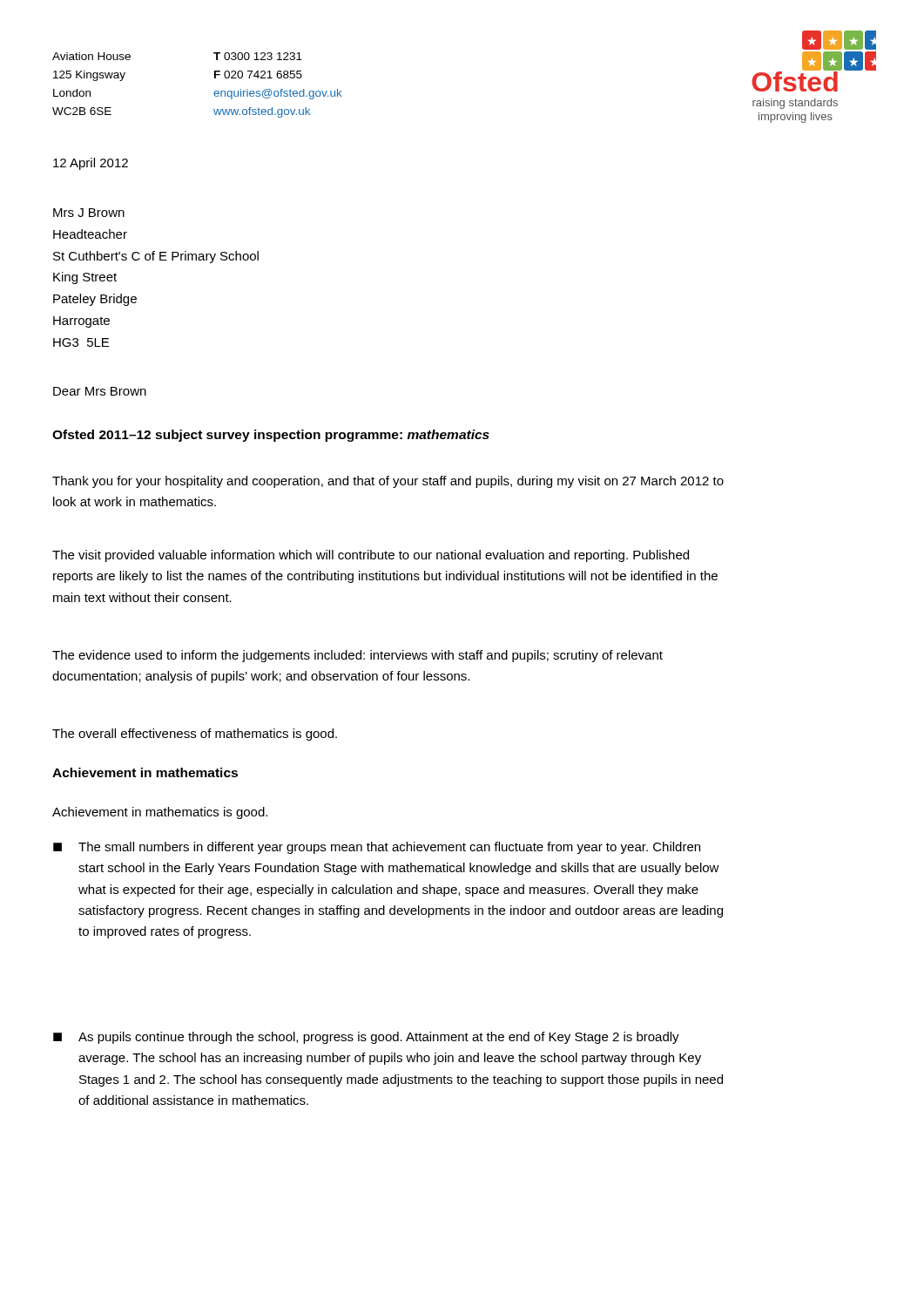Navigate to the block starting "Dear Mrs Brown"
The height and width of the screenshot is (1307, 924).
pyautogui.click(x=99, y=391)
